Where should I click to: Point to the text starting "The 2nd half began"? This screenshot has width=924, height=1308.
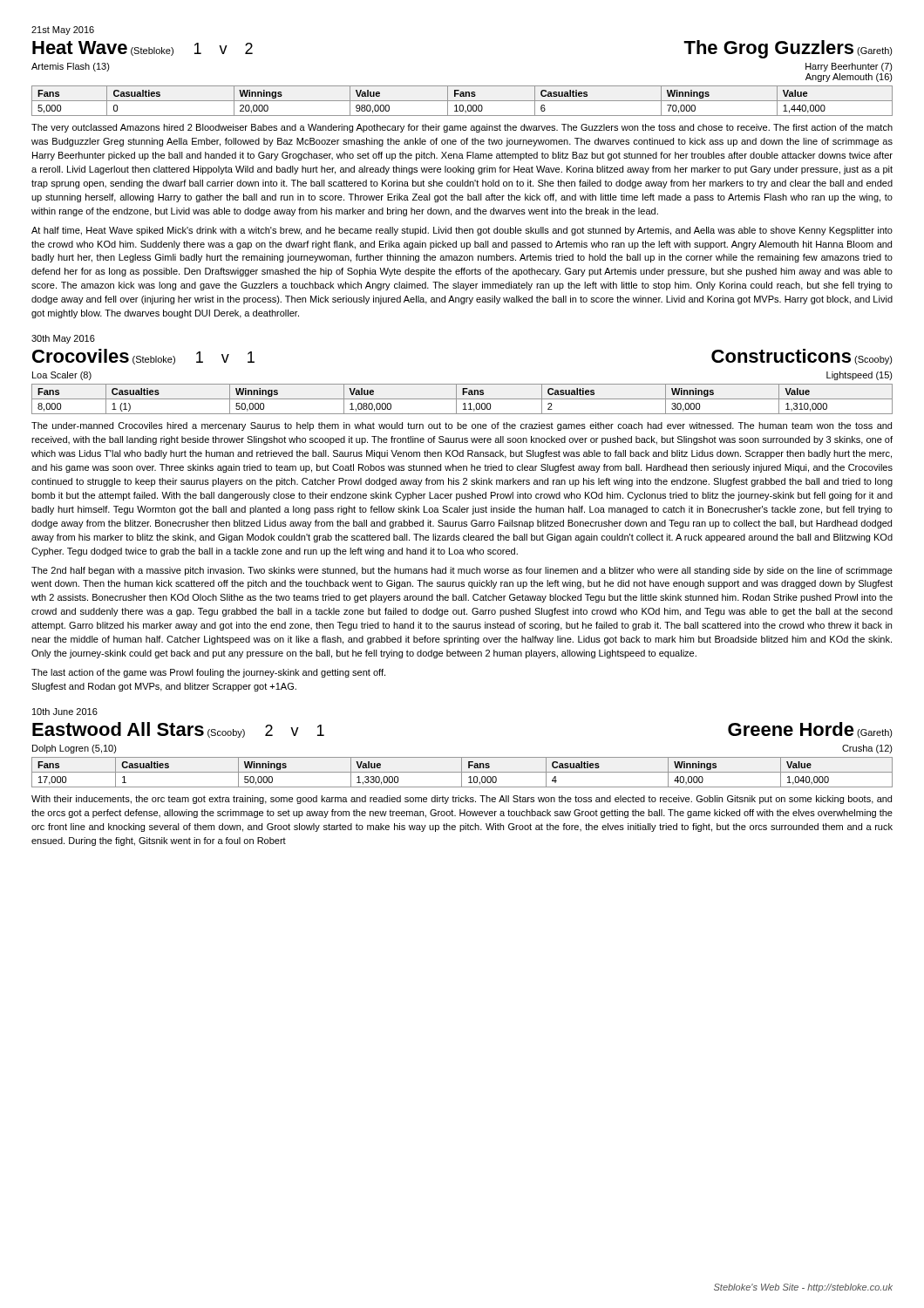pos(462,612)
